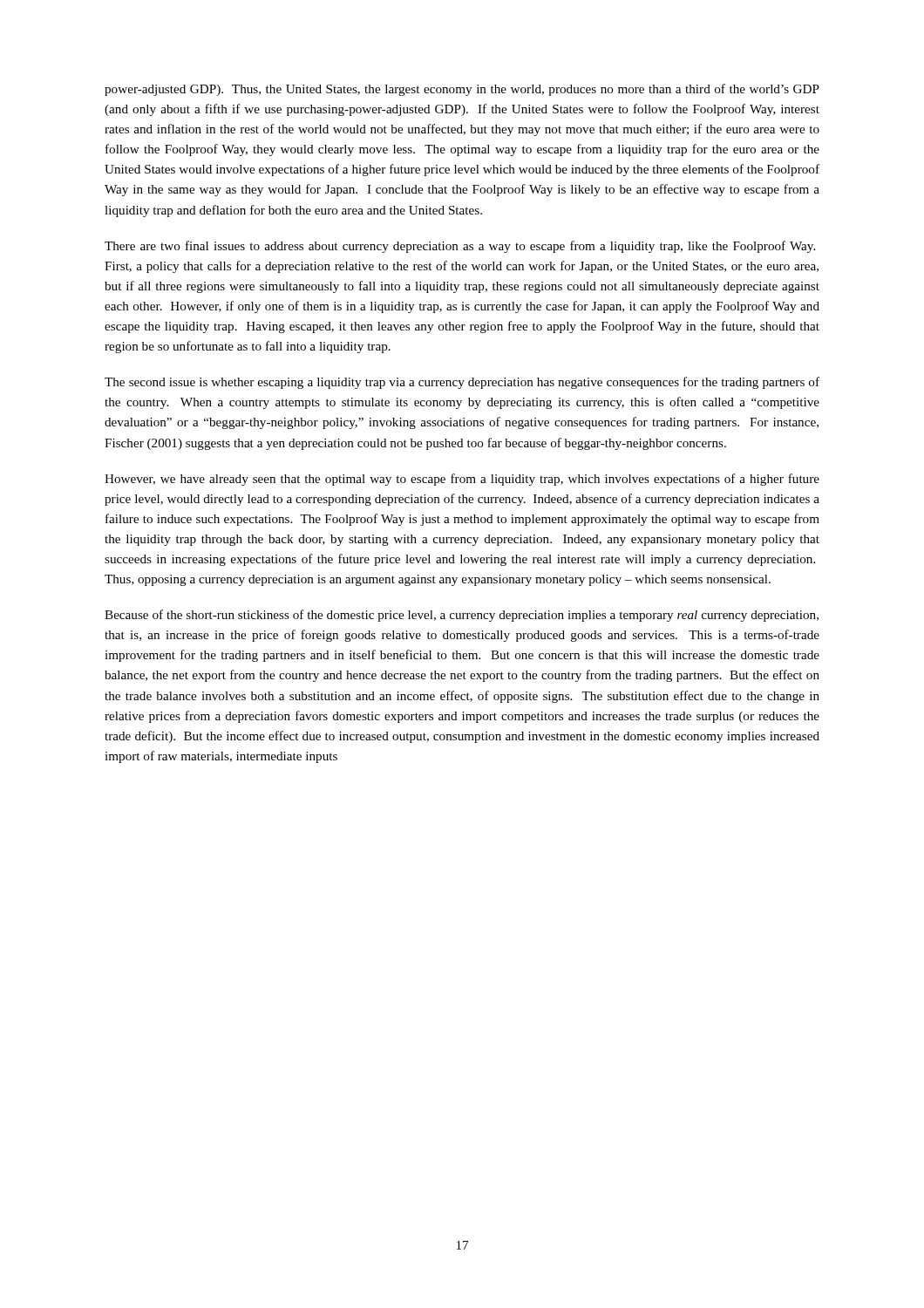Viewport: 924px width, 1308px height.
Task: Select the element starting "The second issue is"
Action: pos(462,412)
